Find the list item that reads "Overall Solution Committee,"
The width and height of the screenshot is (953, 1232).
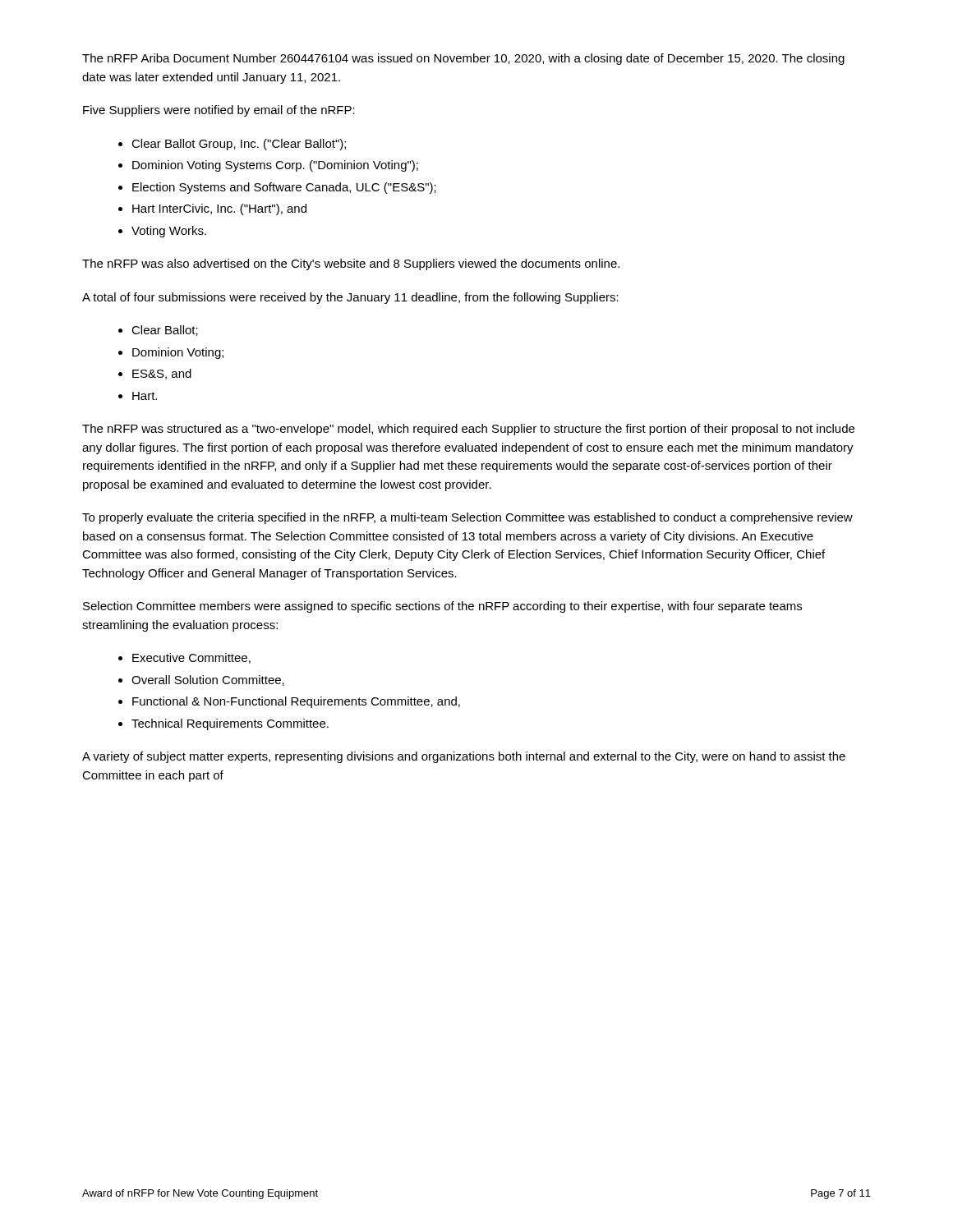pyautogui.click(x=208, y=679)
